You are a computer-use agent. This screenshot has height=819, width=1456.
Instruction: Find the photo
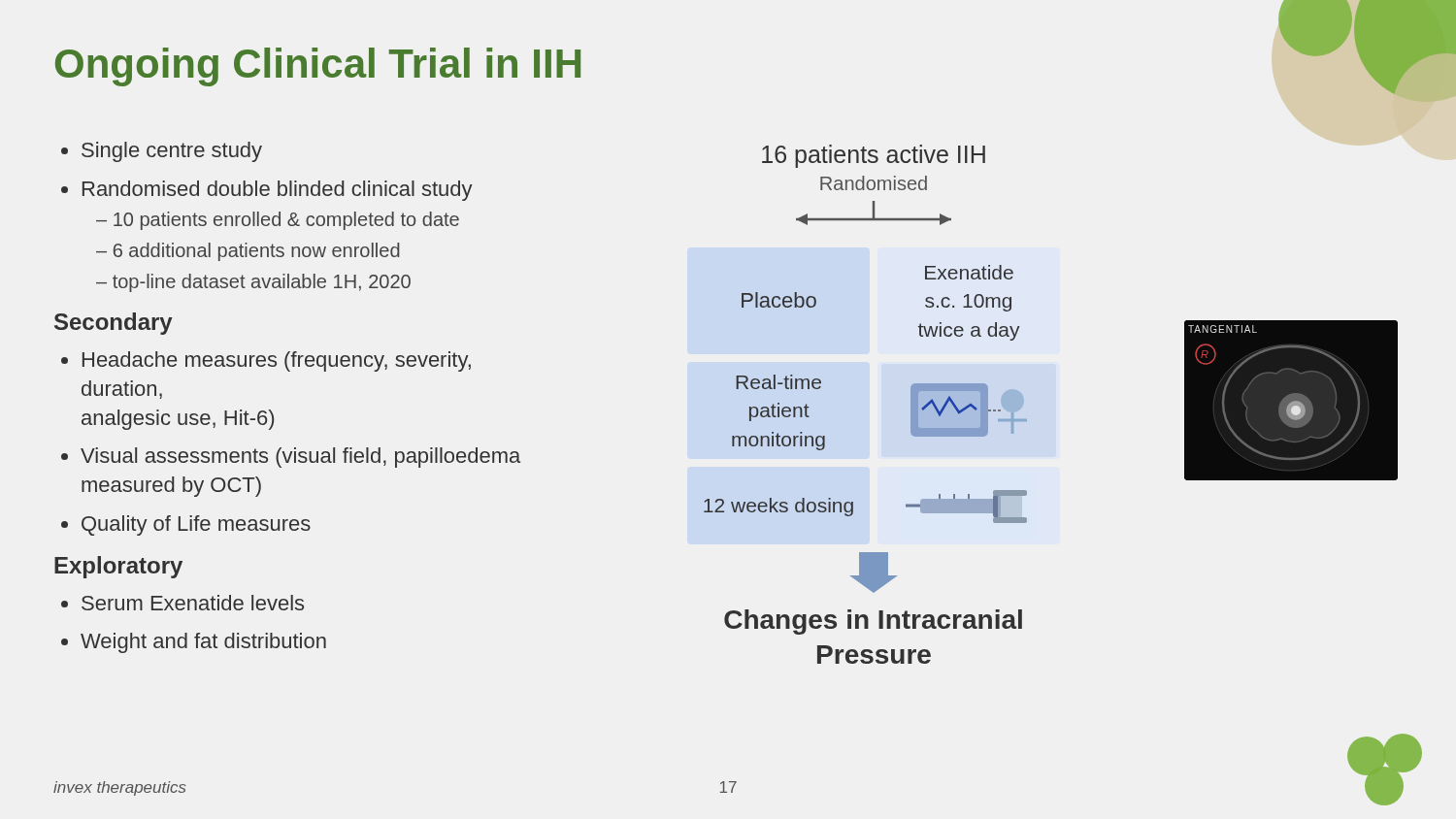coord(1291,400)
